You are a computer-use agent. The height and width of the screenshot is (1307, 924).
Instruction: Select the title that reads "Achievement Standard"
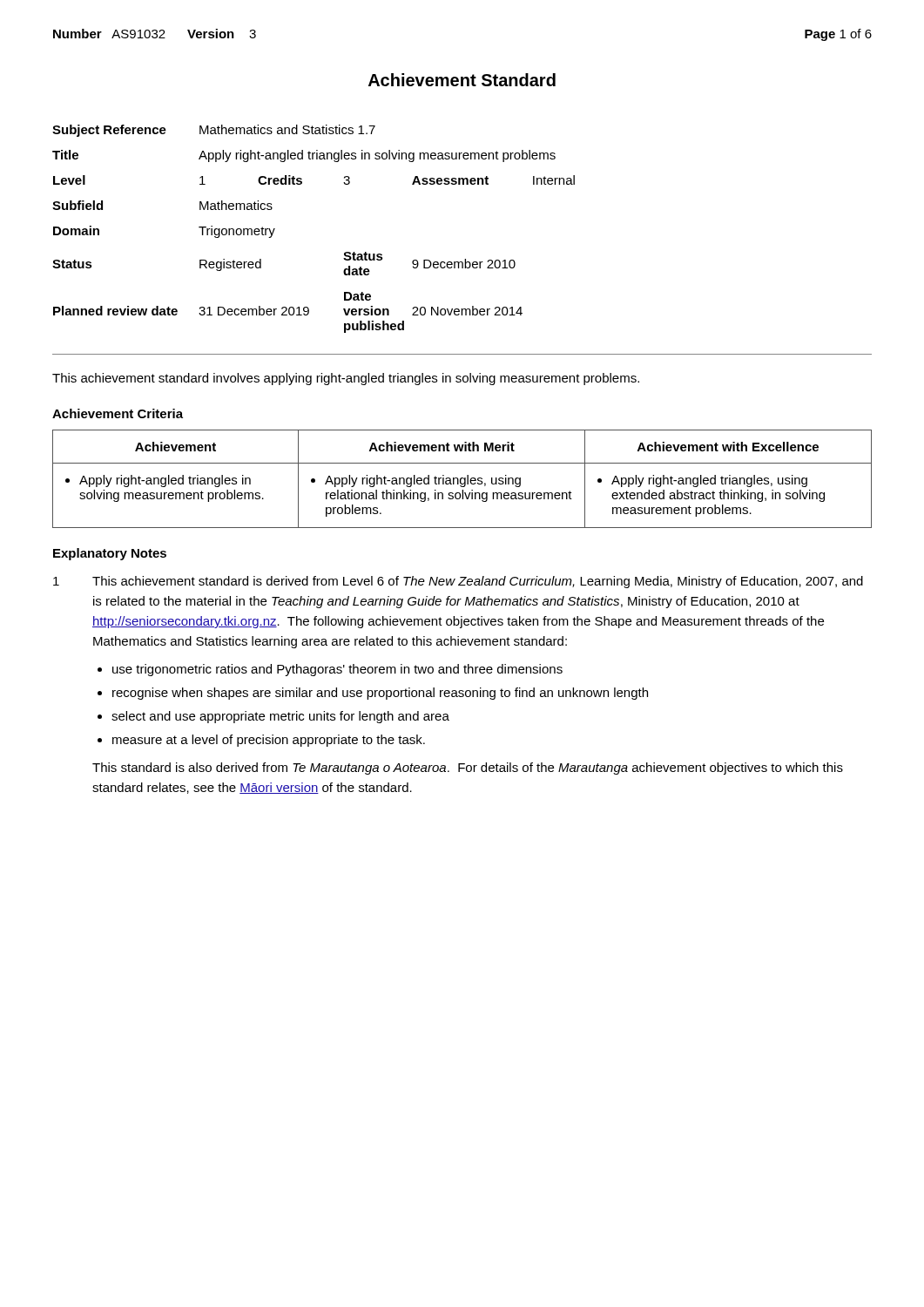click(x=462, y=81)
